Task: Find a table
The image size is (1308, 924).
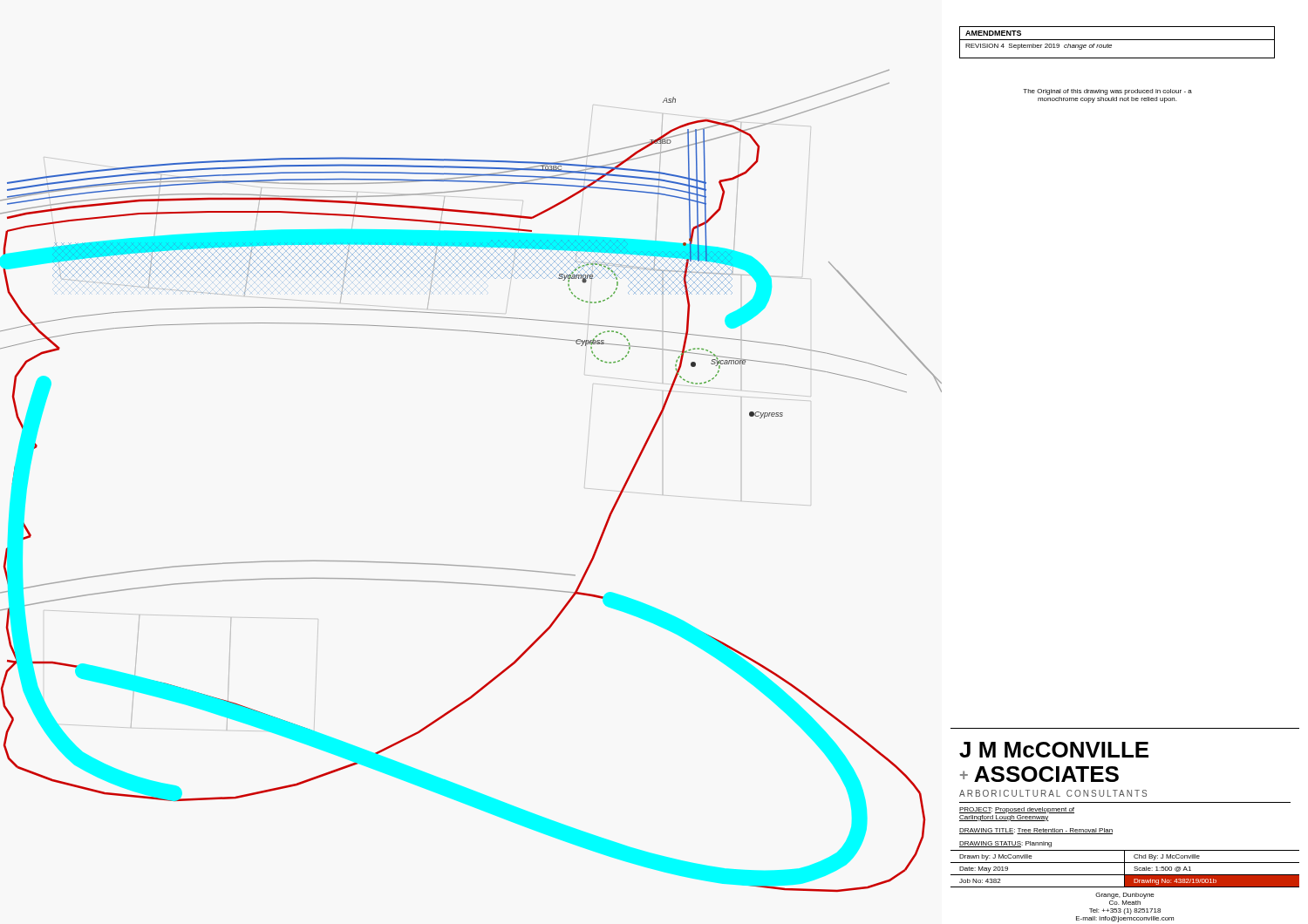Action: (1117, 42)
